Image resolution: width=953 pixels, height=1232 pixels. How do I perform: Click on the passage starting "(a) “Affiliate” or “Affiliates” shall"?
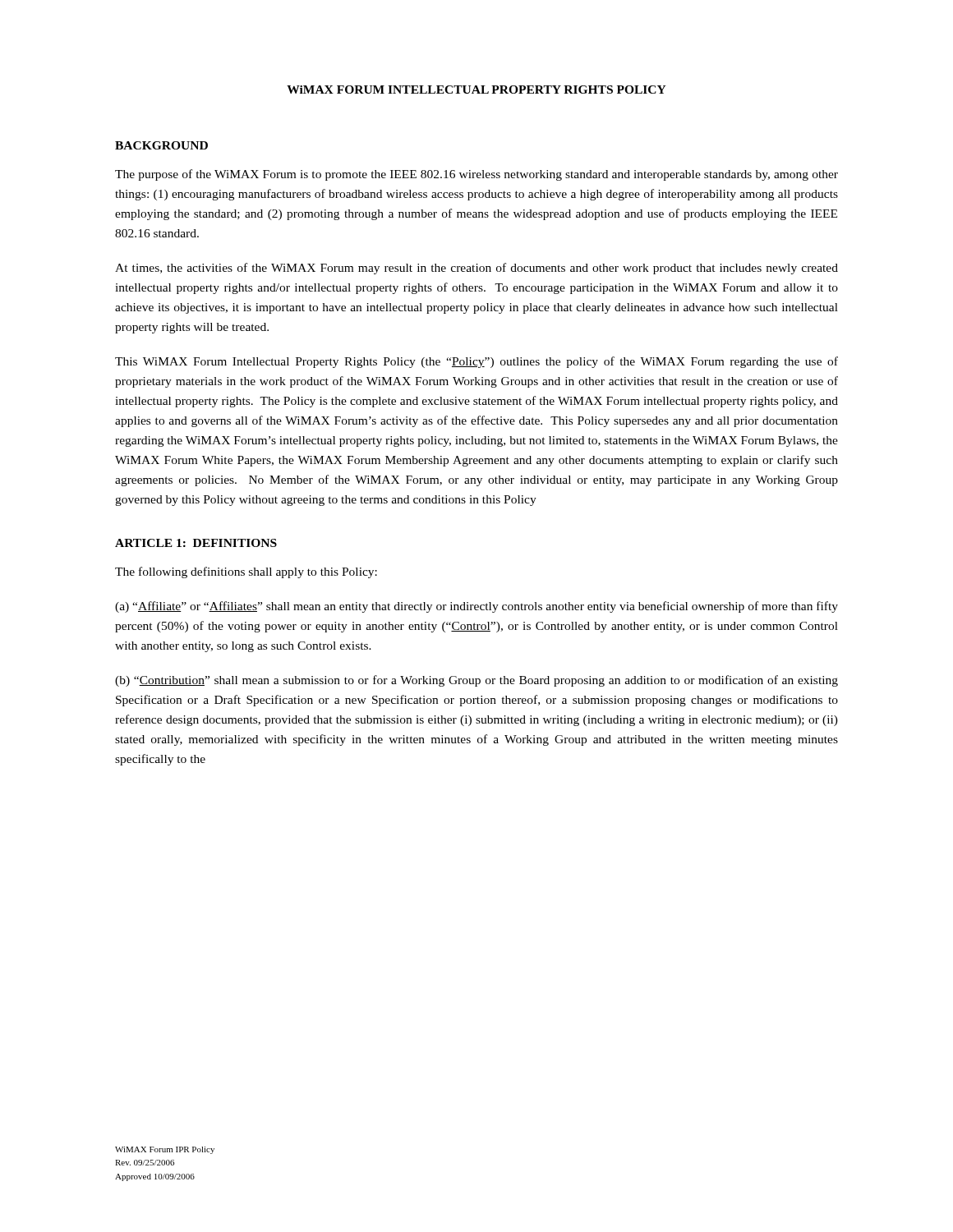click(476, 626)
